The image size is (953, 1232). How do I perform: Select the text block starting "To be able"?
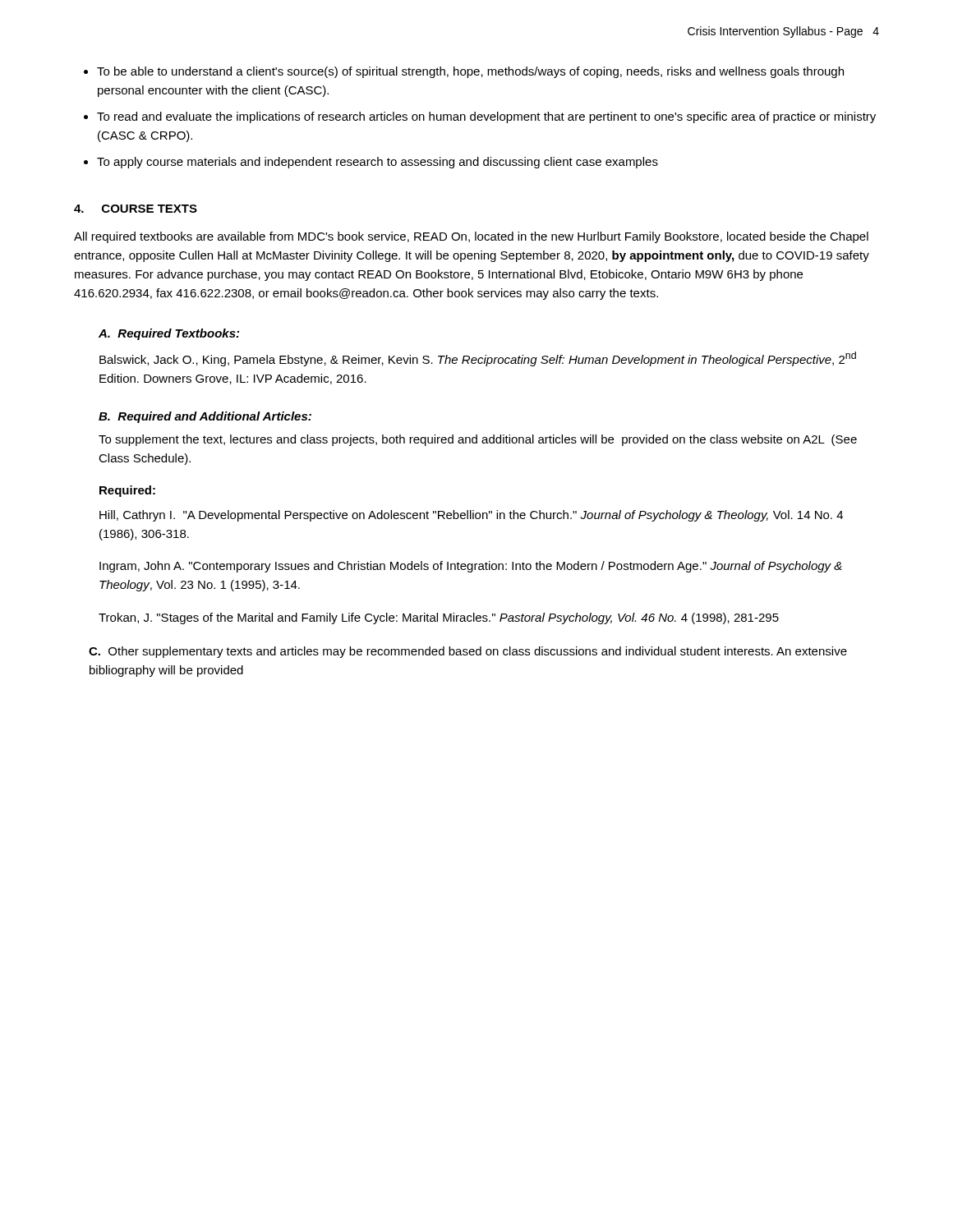click(x=476, y=117)
